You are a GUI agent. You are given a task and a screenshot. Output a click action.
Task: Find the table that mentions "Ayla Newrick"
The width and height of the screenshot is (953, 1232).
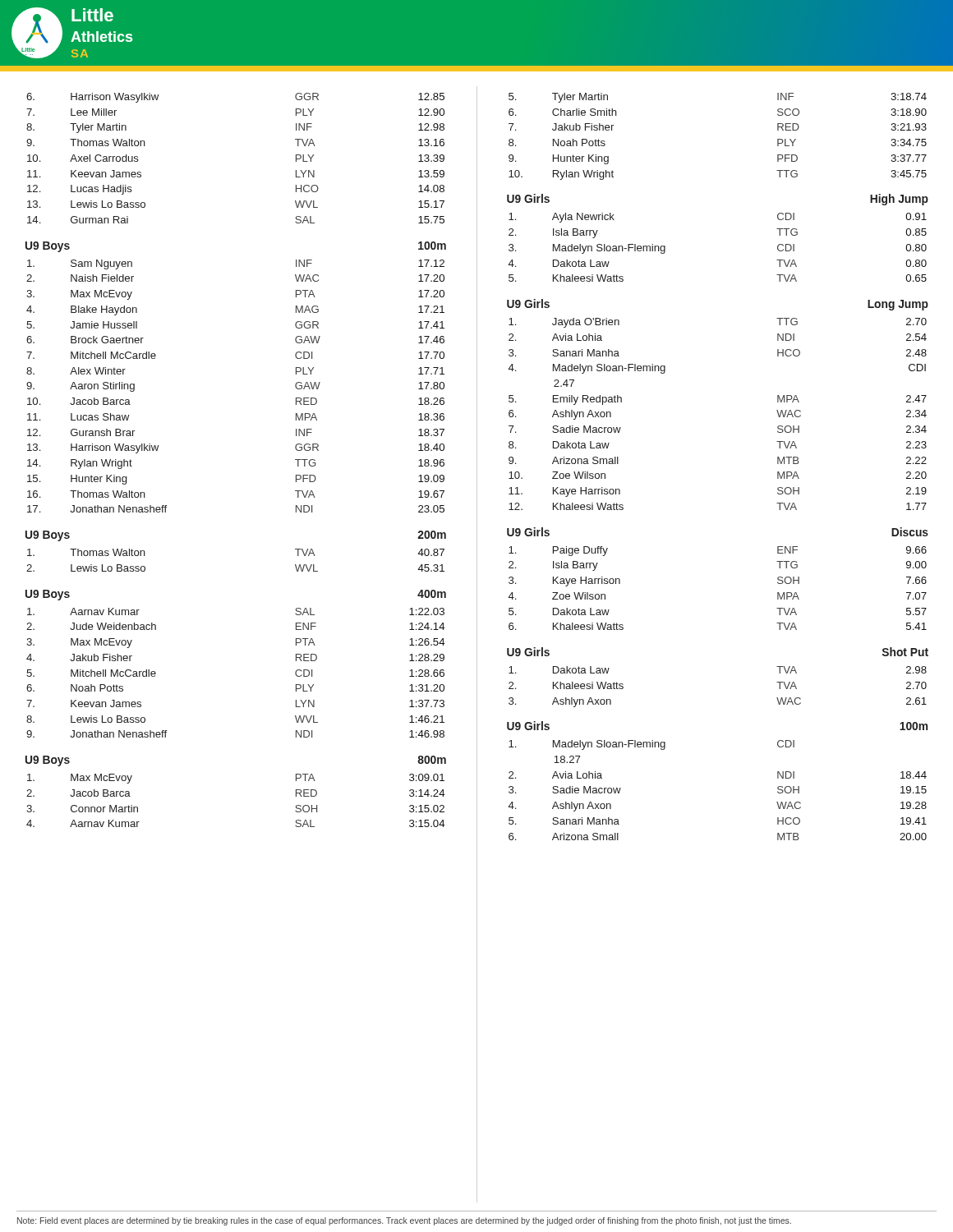717,248
